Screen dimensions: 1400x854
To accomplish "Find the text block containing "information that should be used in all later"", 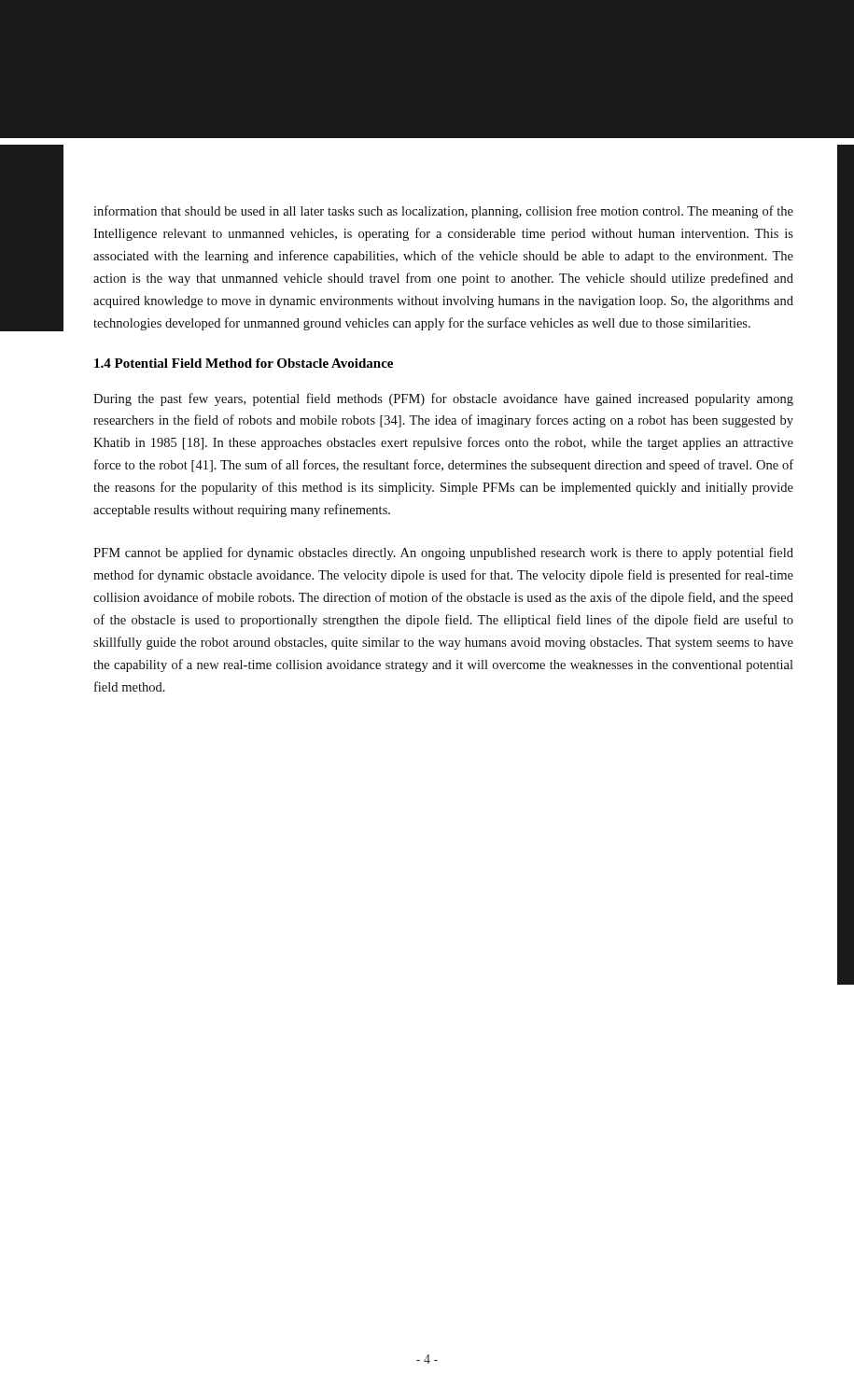I will (x=443, y=267).
